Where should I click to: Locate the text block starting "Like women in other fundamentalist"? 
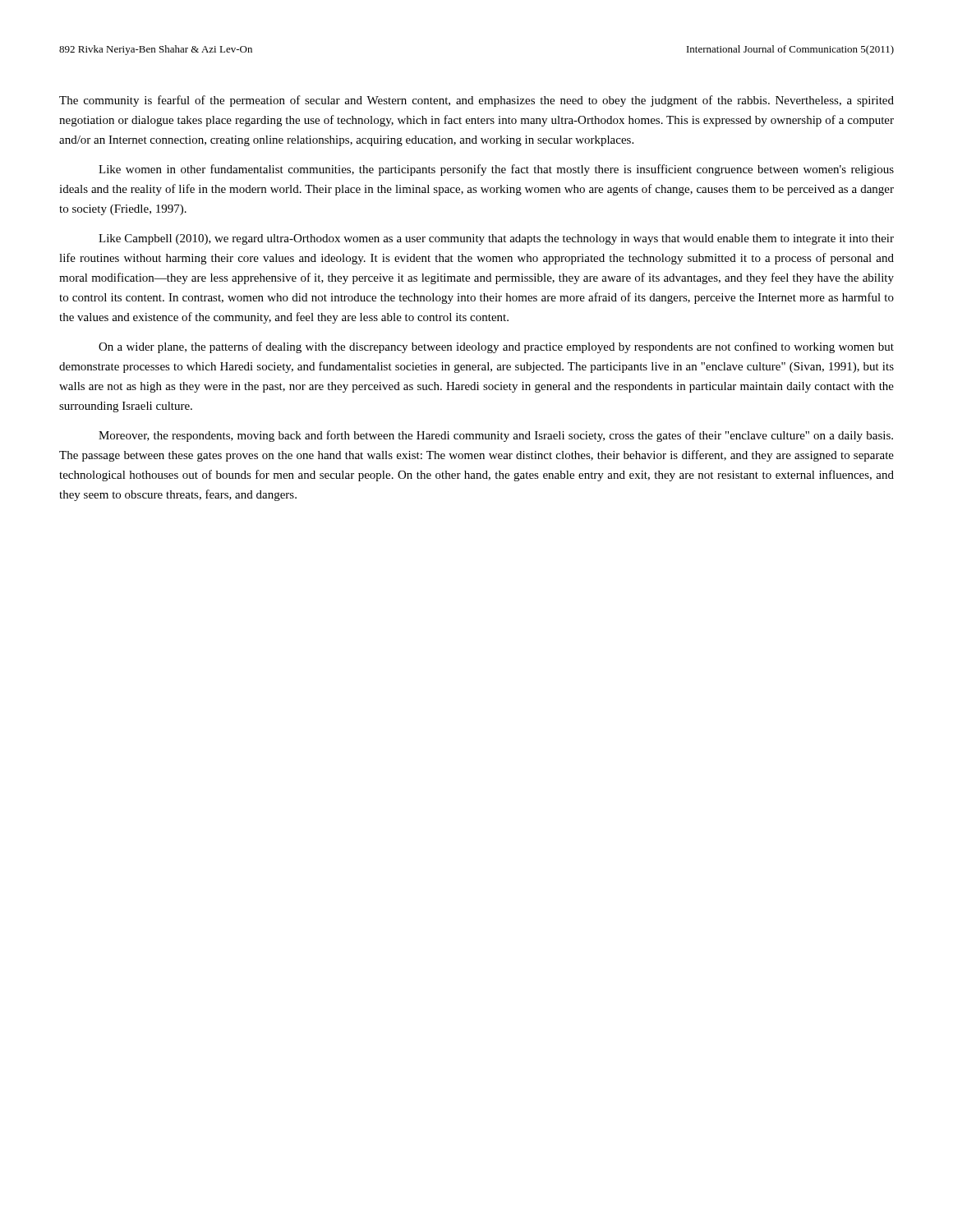coord(476,189)
